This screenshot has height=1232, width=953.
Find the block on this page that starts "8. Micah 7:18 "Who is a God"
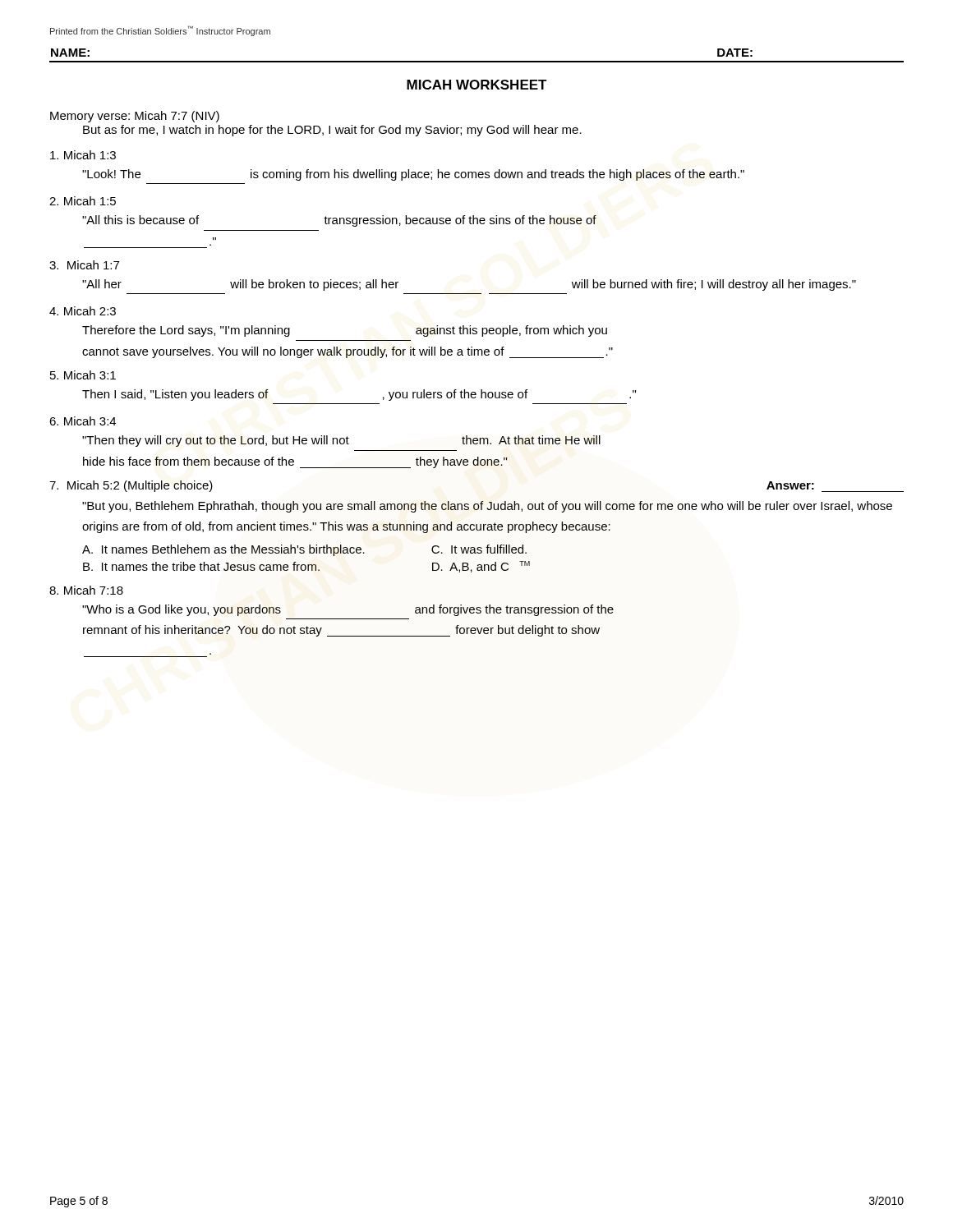[476, 620]
